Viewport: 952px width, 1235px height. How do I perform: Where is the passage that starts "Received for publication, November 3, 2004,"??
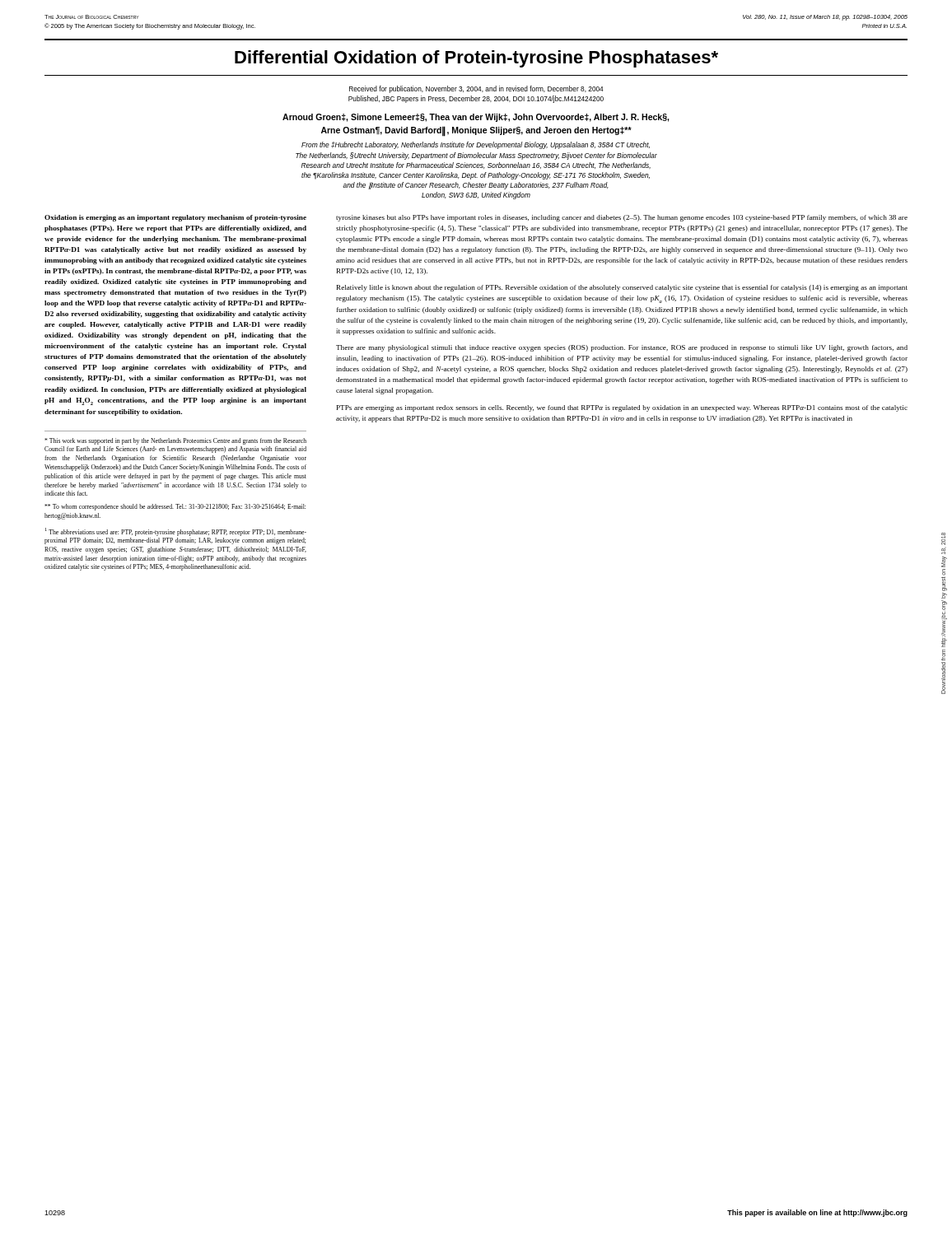tap(476, 94)
